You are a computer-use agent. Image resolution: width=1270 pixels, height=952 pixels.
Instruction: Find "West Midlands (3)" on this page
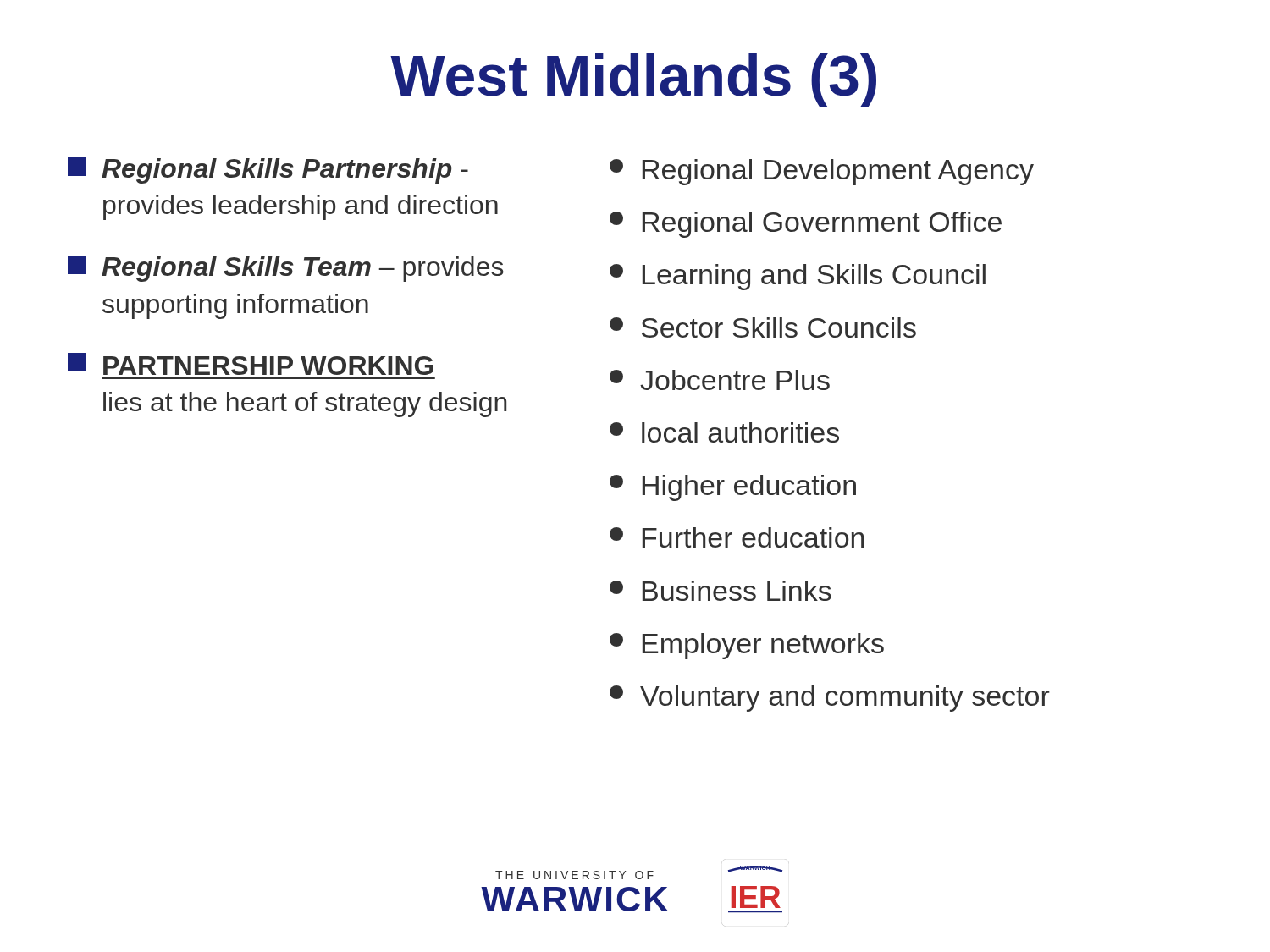635,75
